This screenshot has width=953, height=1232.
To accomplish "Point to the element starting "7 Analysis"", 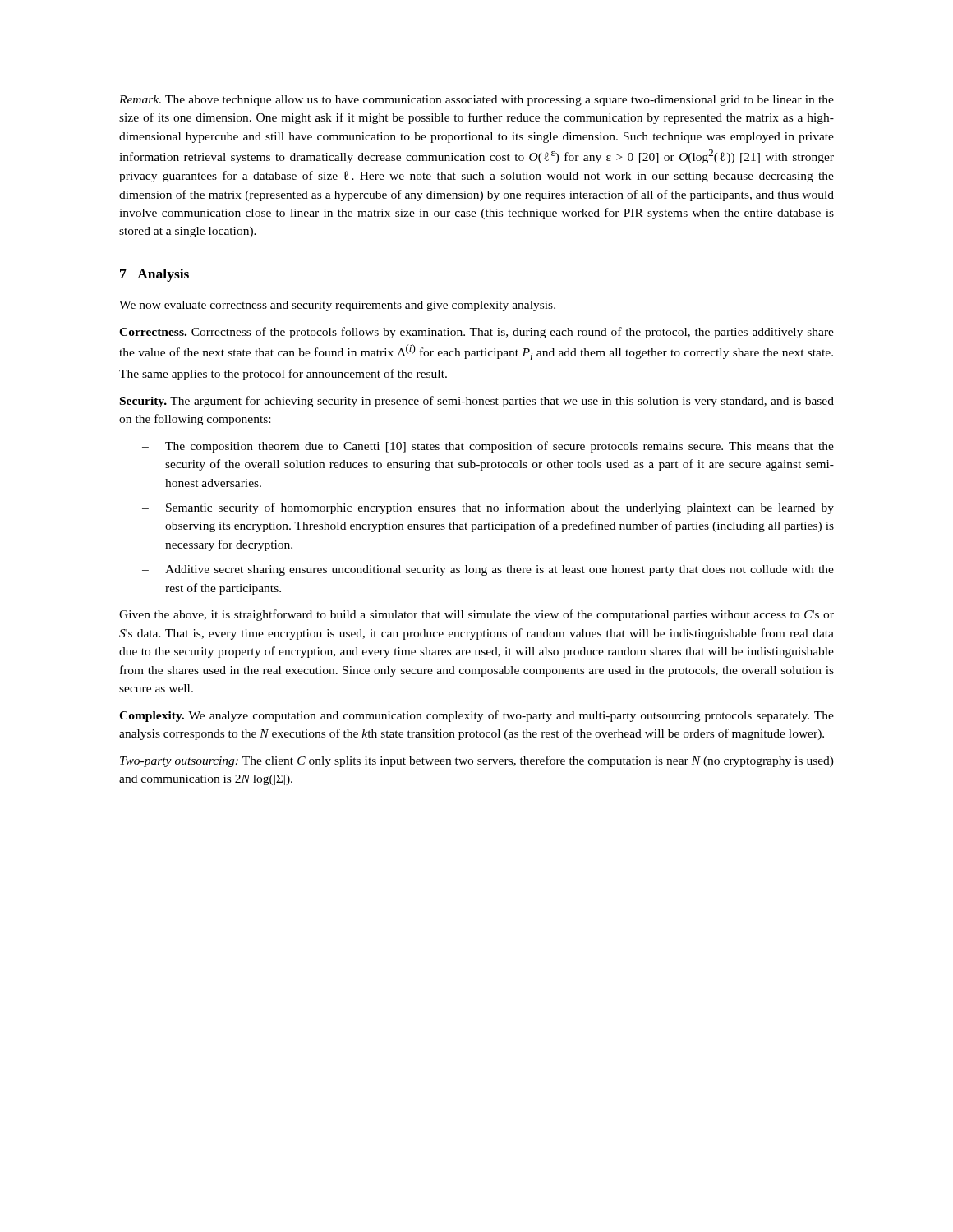I will 154,273.
